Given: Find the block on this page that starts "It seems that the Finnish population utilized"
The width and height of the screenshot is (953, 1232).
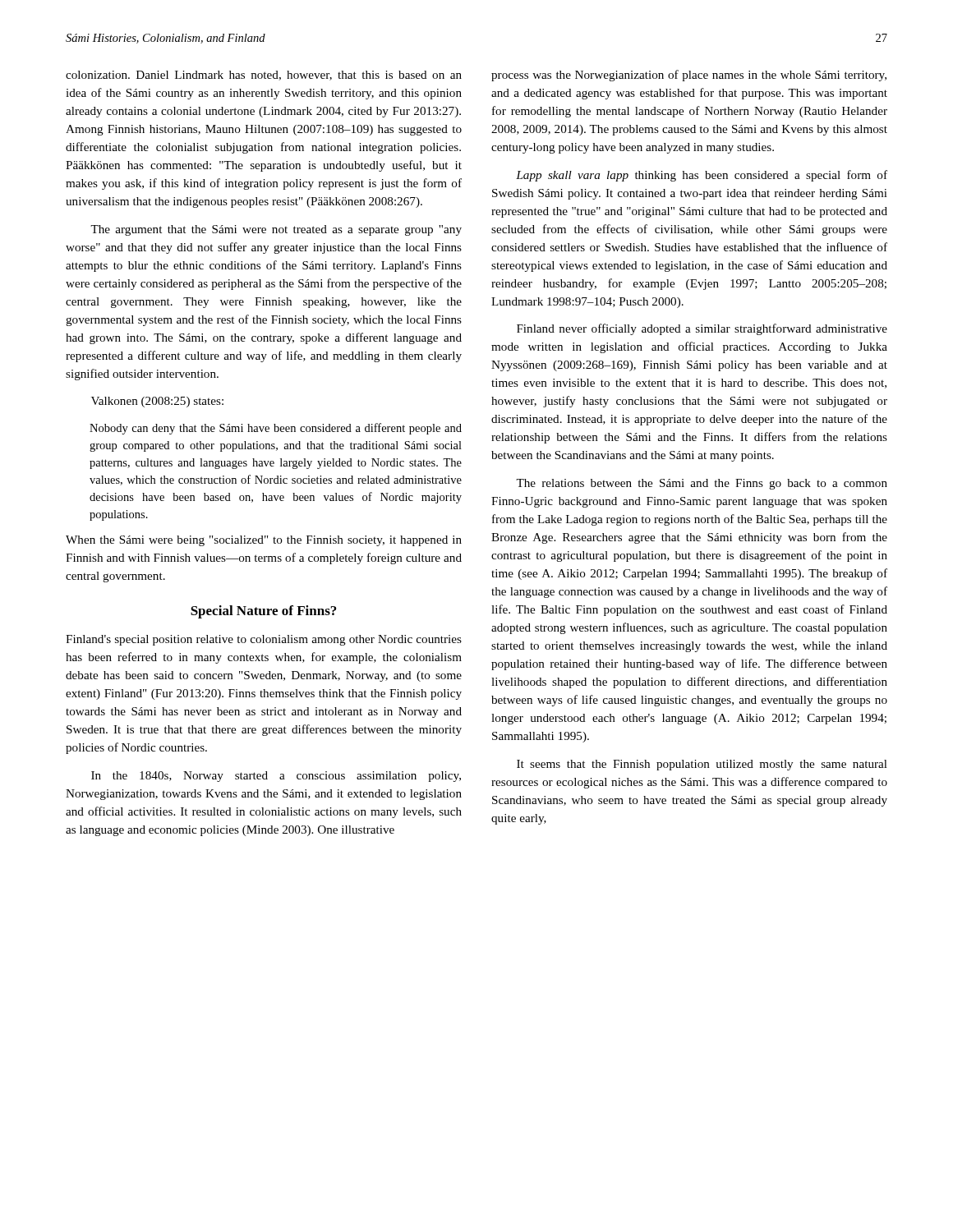Looking at the screenshot, I should [689, 791].
